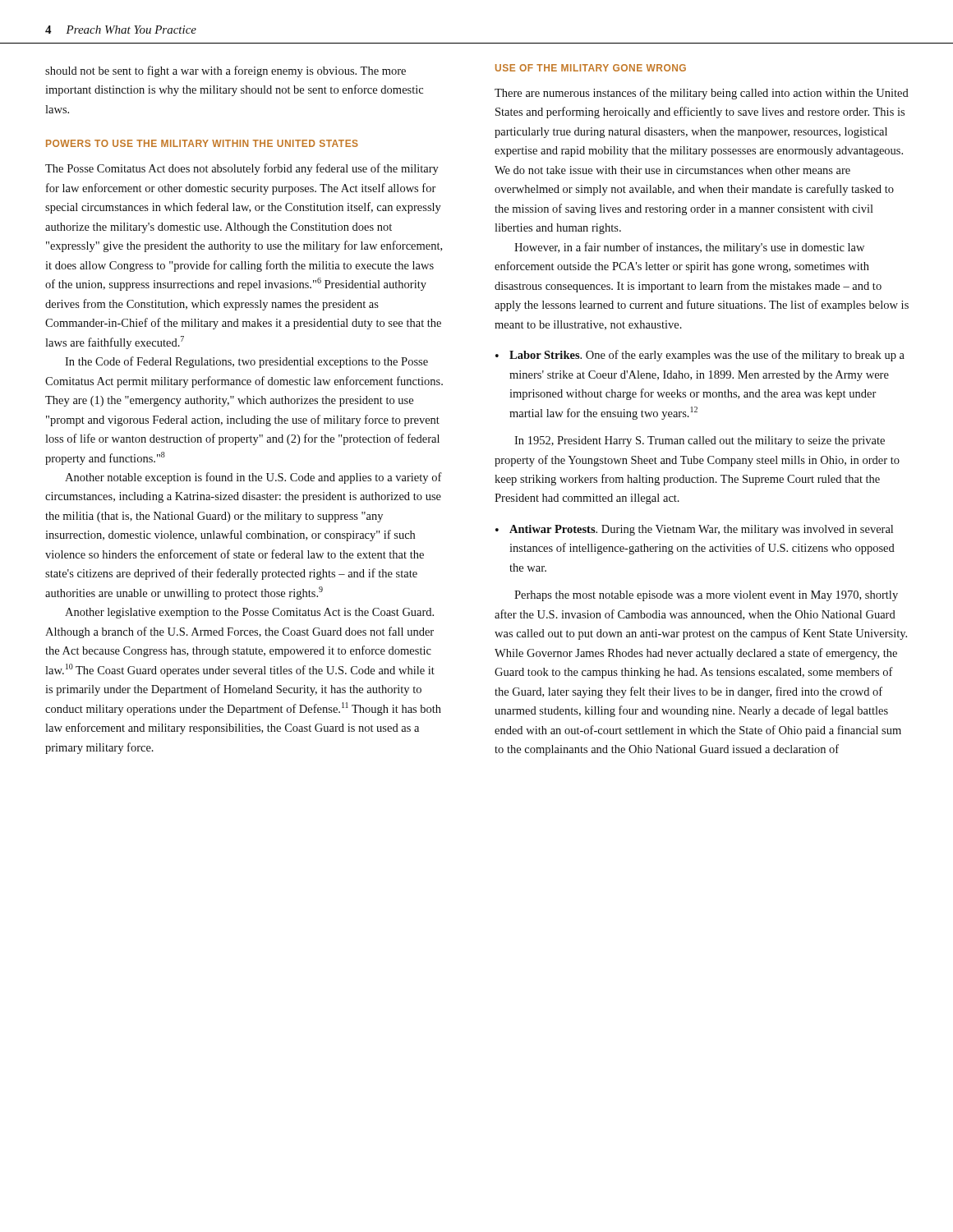Viewport: 953px width, 1232px height.
Task: Click on the text block that reads "There are numerous"
Action: coord(702,160)
